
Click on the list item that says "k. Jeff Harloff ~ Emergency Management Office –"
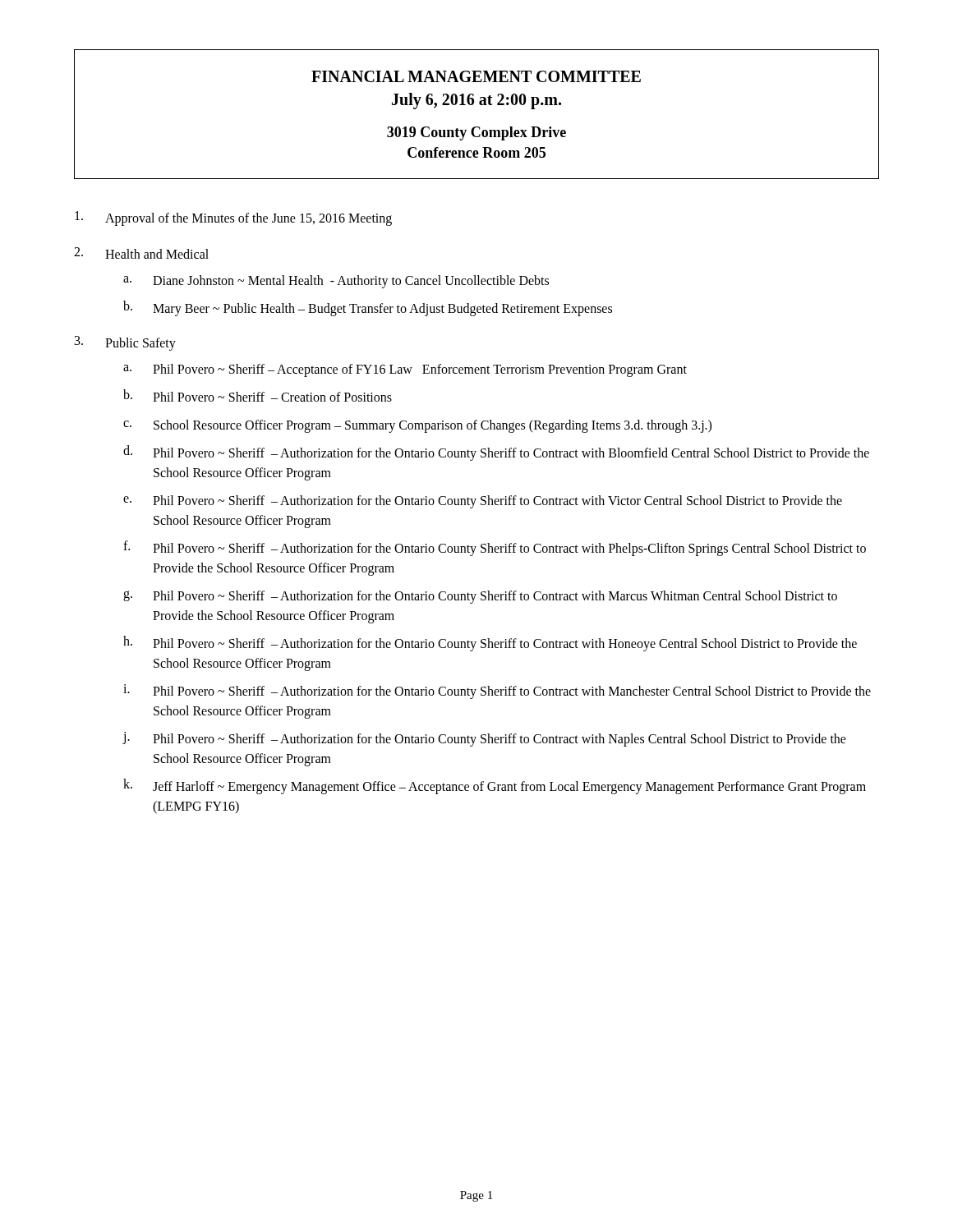(501, 797)
